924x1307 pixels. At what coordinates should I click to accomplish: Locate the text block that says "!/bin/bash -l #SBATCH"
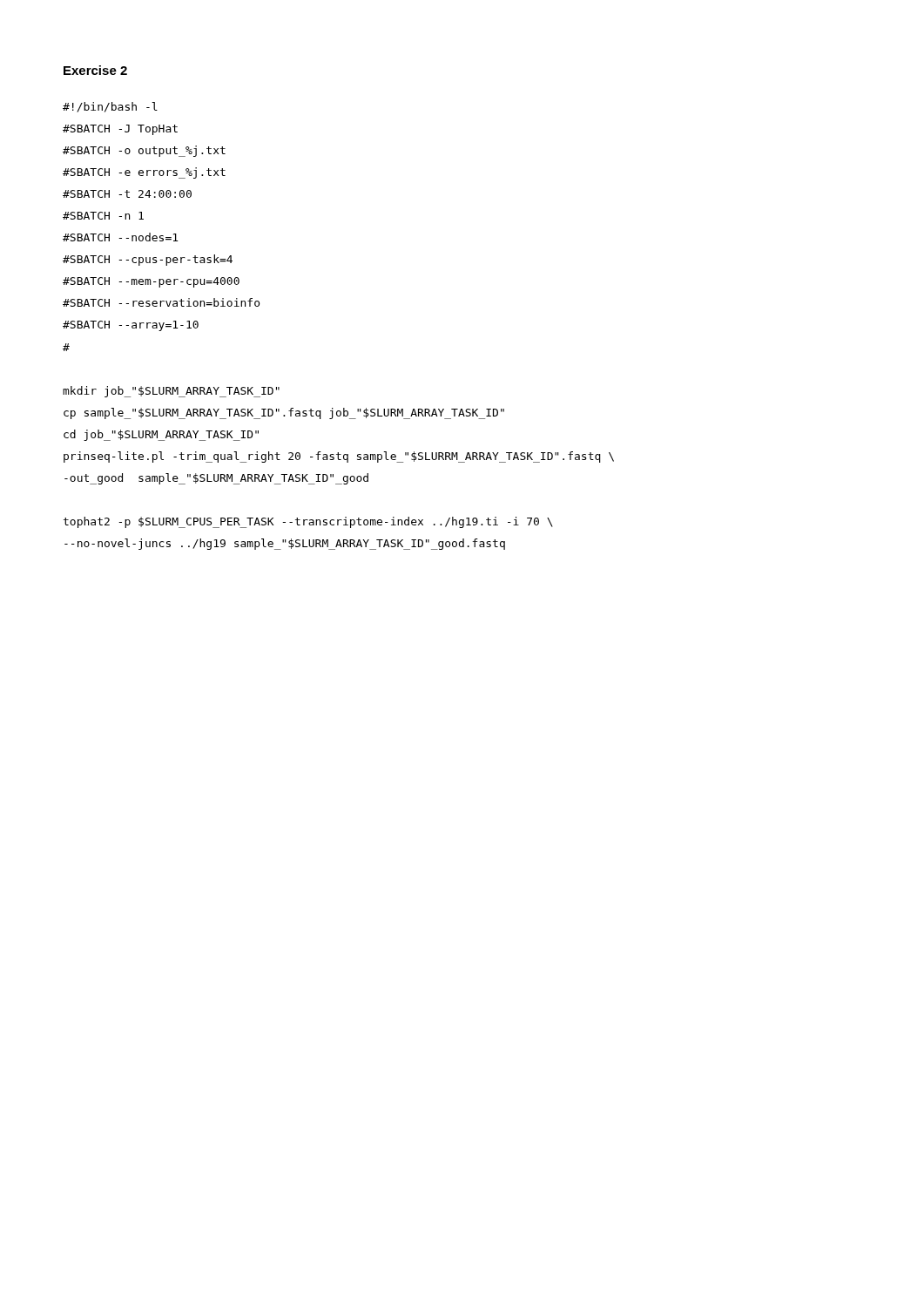click(x=110, y=107)
